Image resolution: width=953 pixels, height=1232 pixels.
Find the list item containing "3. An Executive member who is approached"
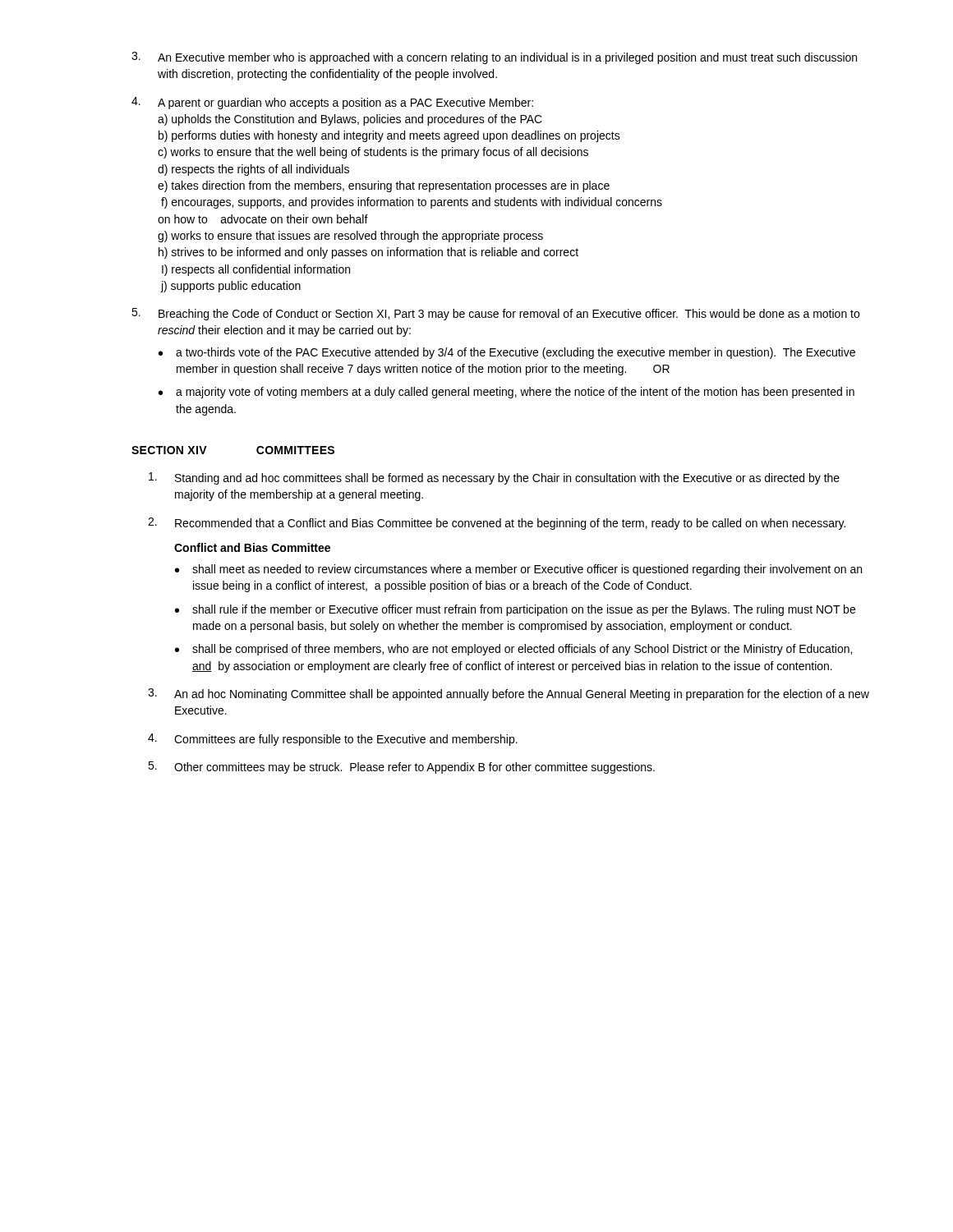[501, 66]
